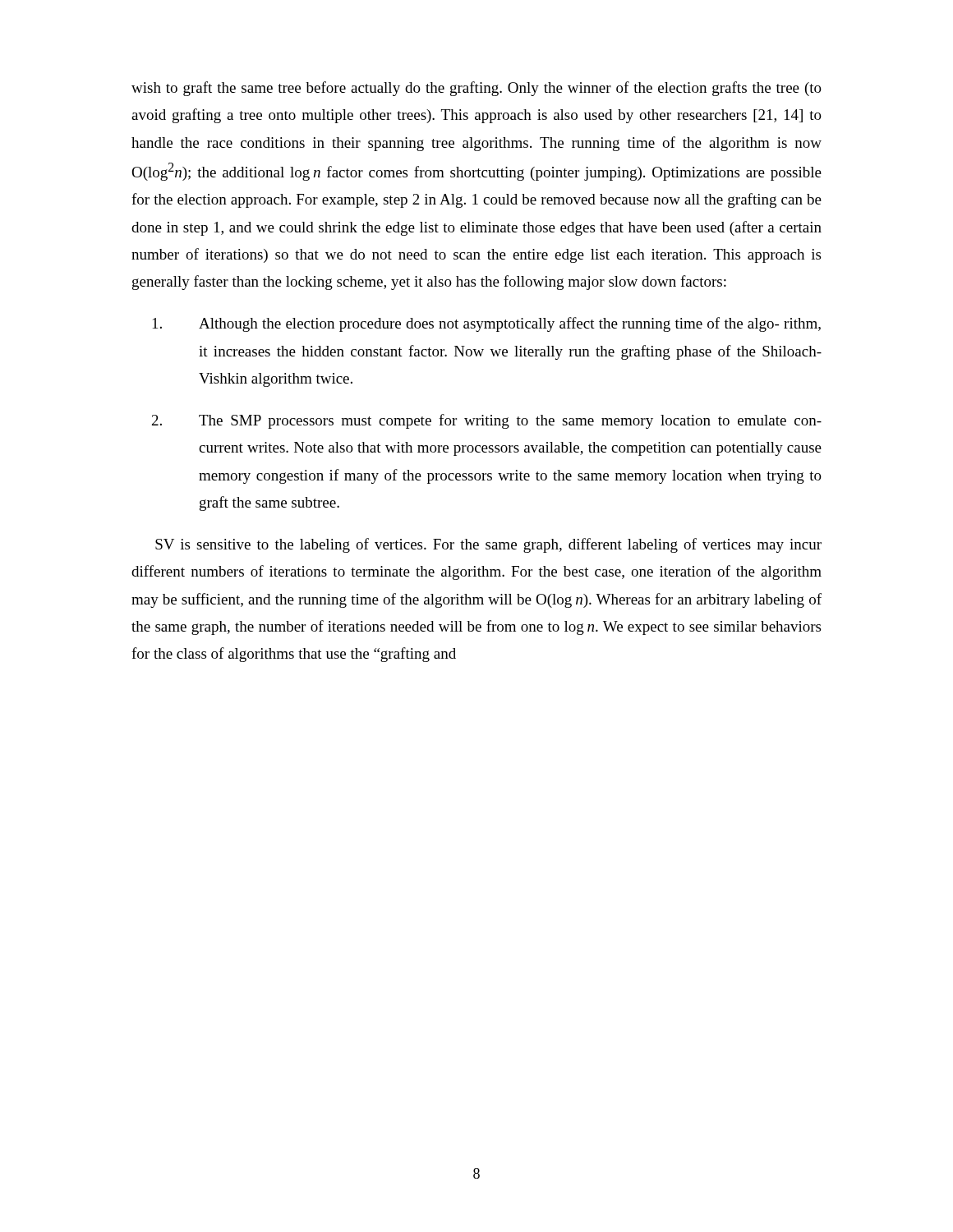Where is the passage that starts "SV is sensitive to the"?

476,599
